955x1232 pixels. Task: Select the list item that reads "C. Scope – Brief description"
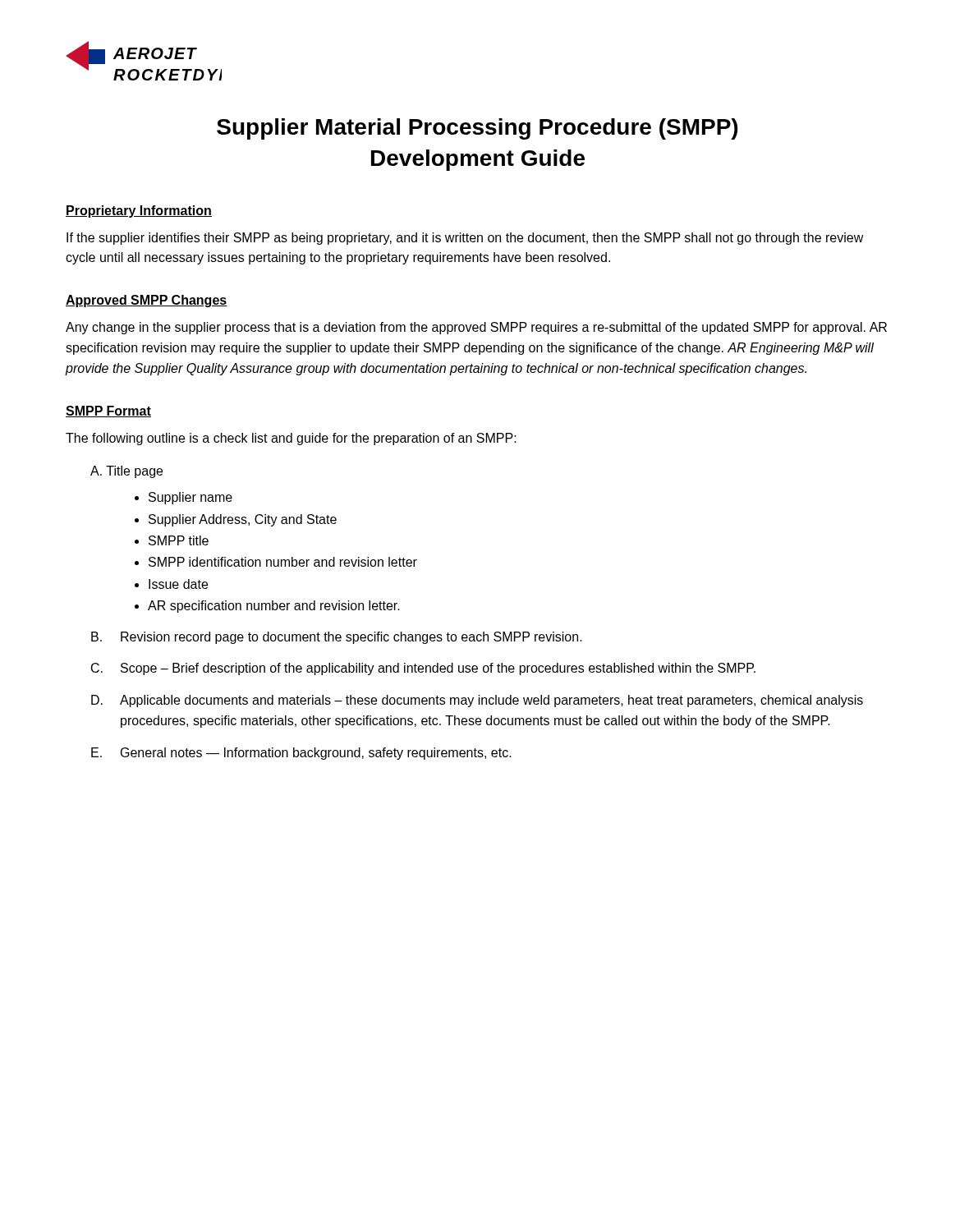coord(490,669)
